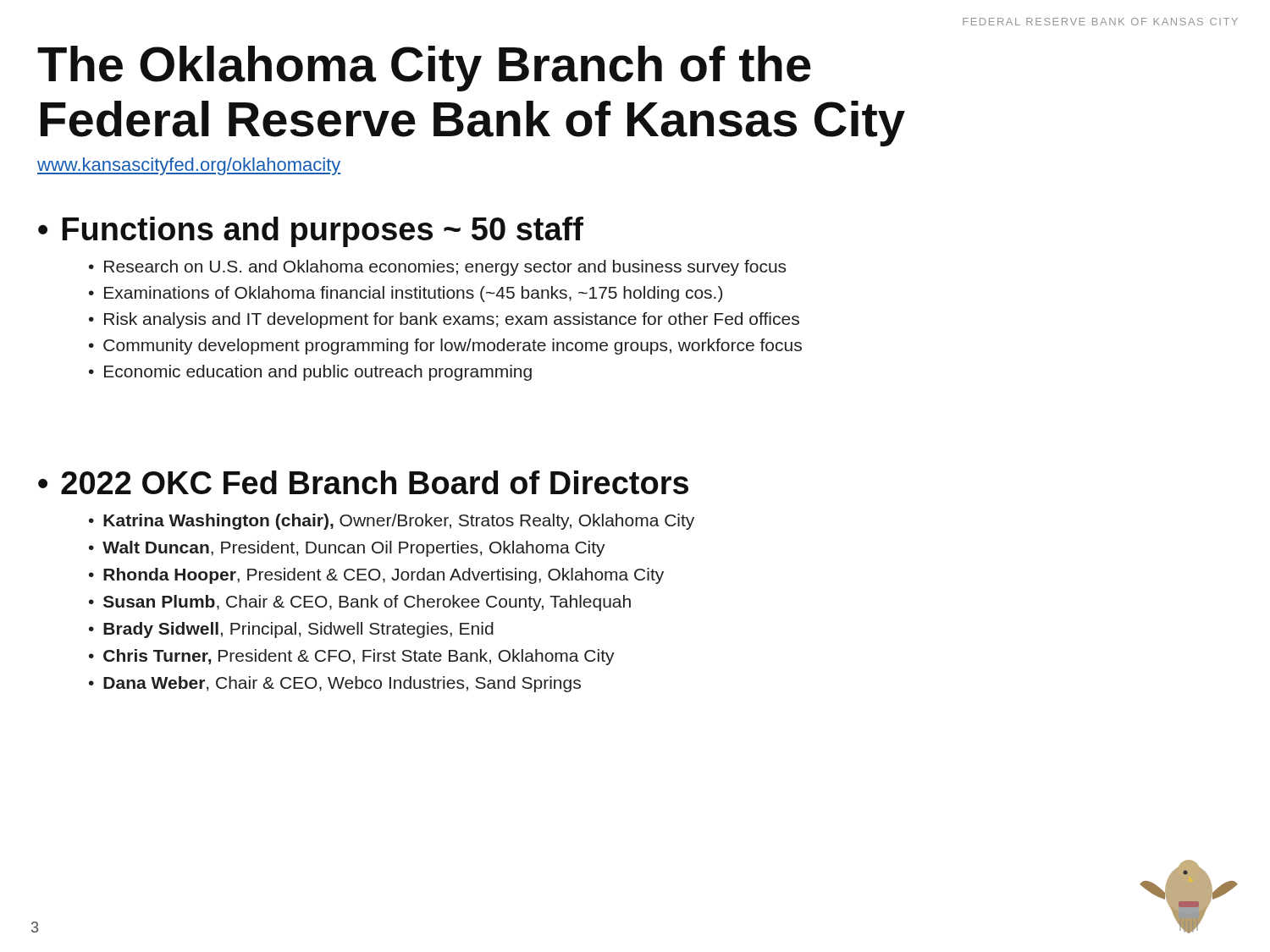Find the block on this page that starts "• Katrina Washington (chair), Owner/Broker,"
Image resolution: width=1270 pixels, height=952 pixels.
[x=391, y=520]
